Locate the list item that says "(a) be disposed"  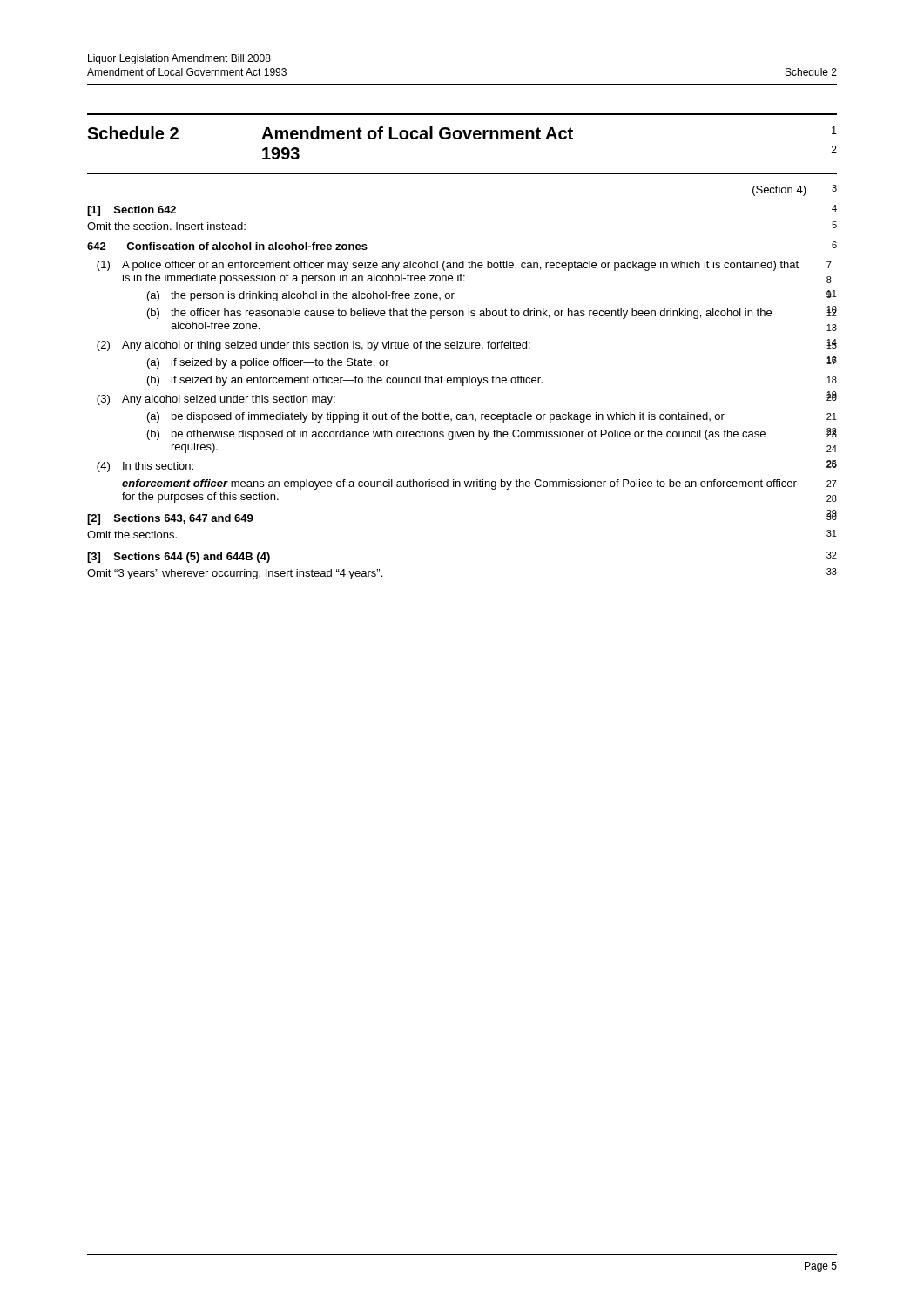(x=435, y=416)
